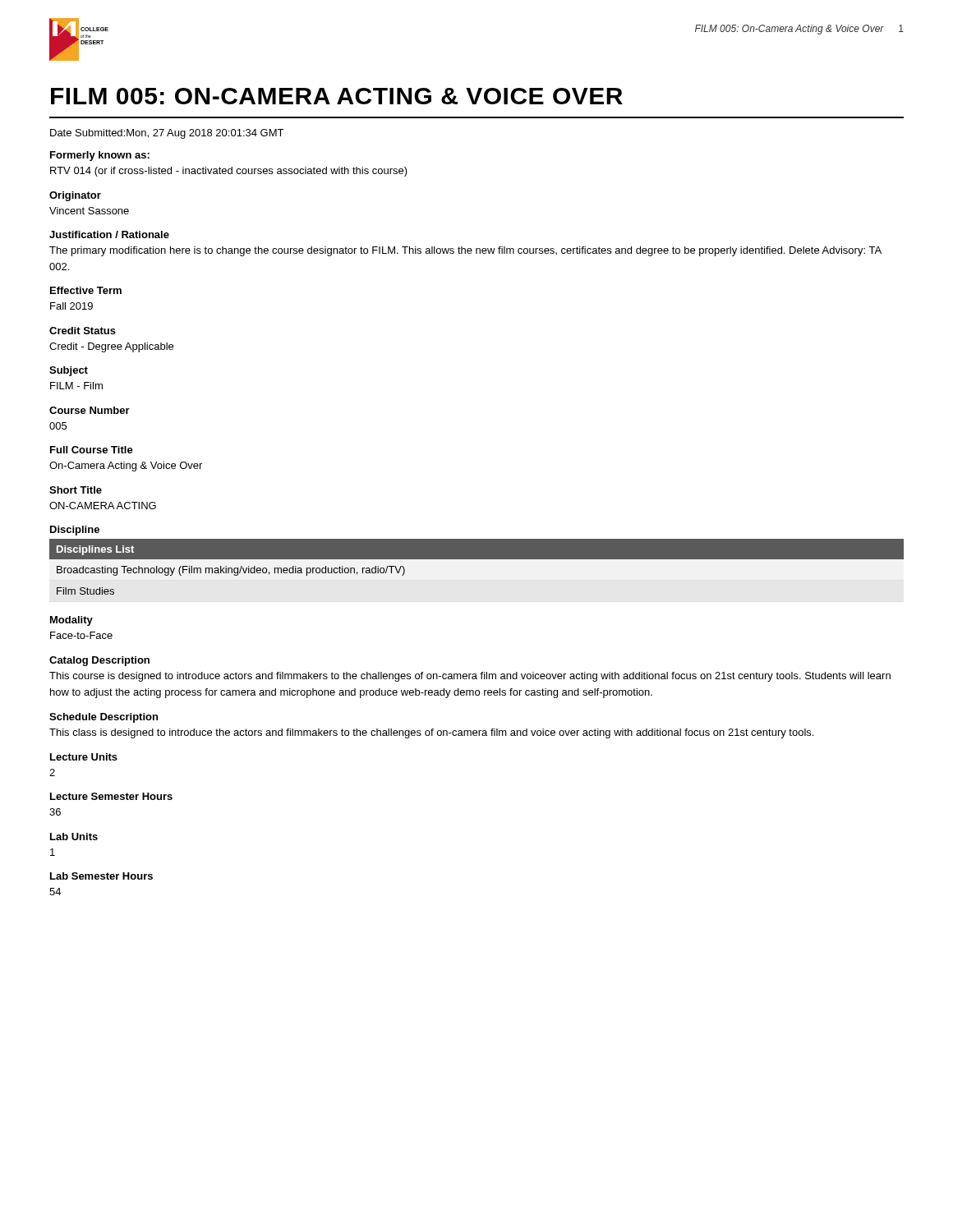Click on the table containing "Disciplines List"
Viewport: 953px width, 1232px height.
pos(476,570)
